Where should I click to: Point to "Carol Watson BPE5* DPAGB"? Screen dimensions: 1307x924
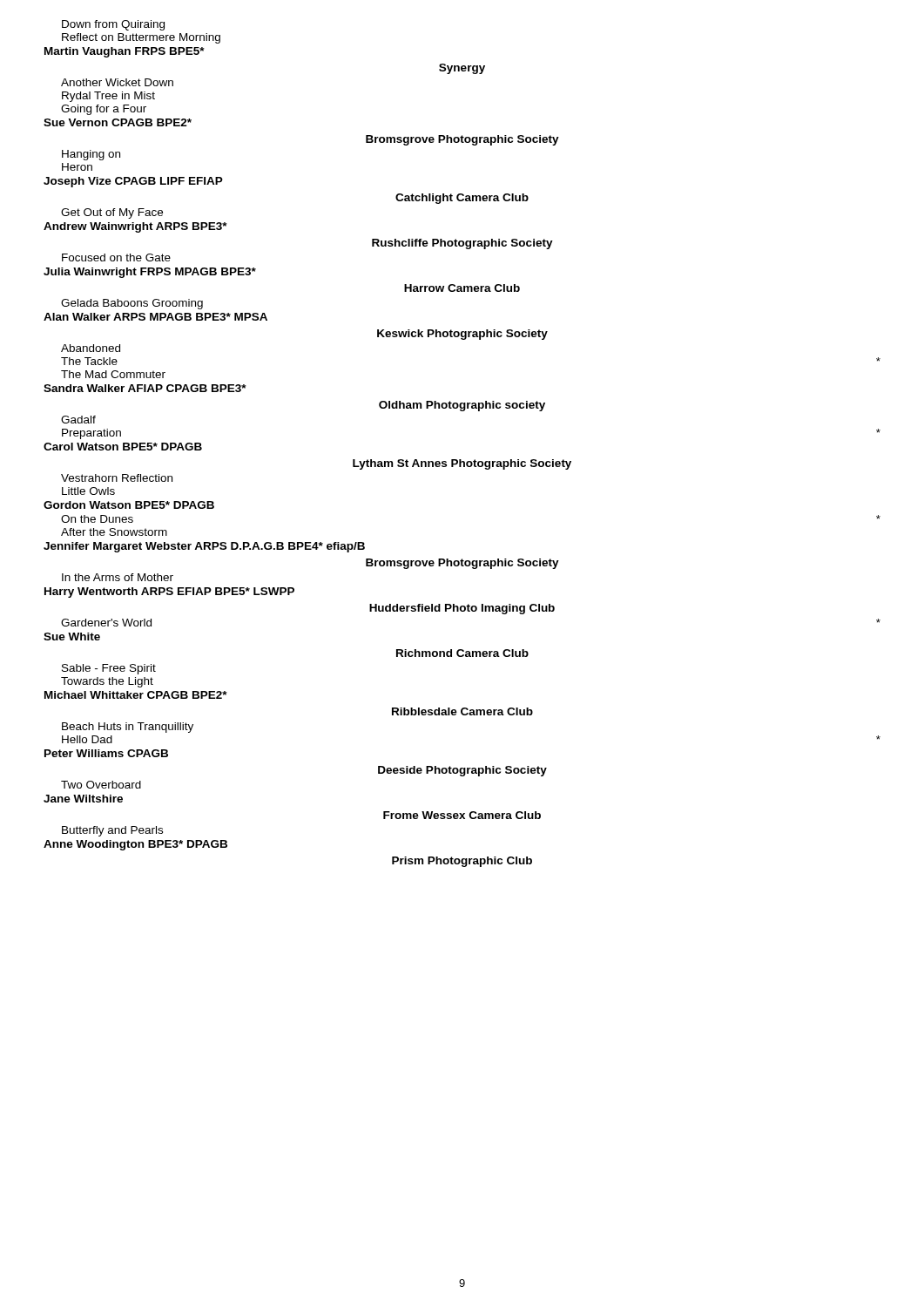coord(123,447)
